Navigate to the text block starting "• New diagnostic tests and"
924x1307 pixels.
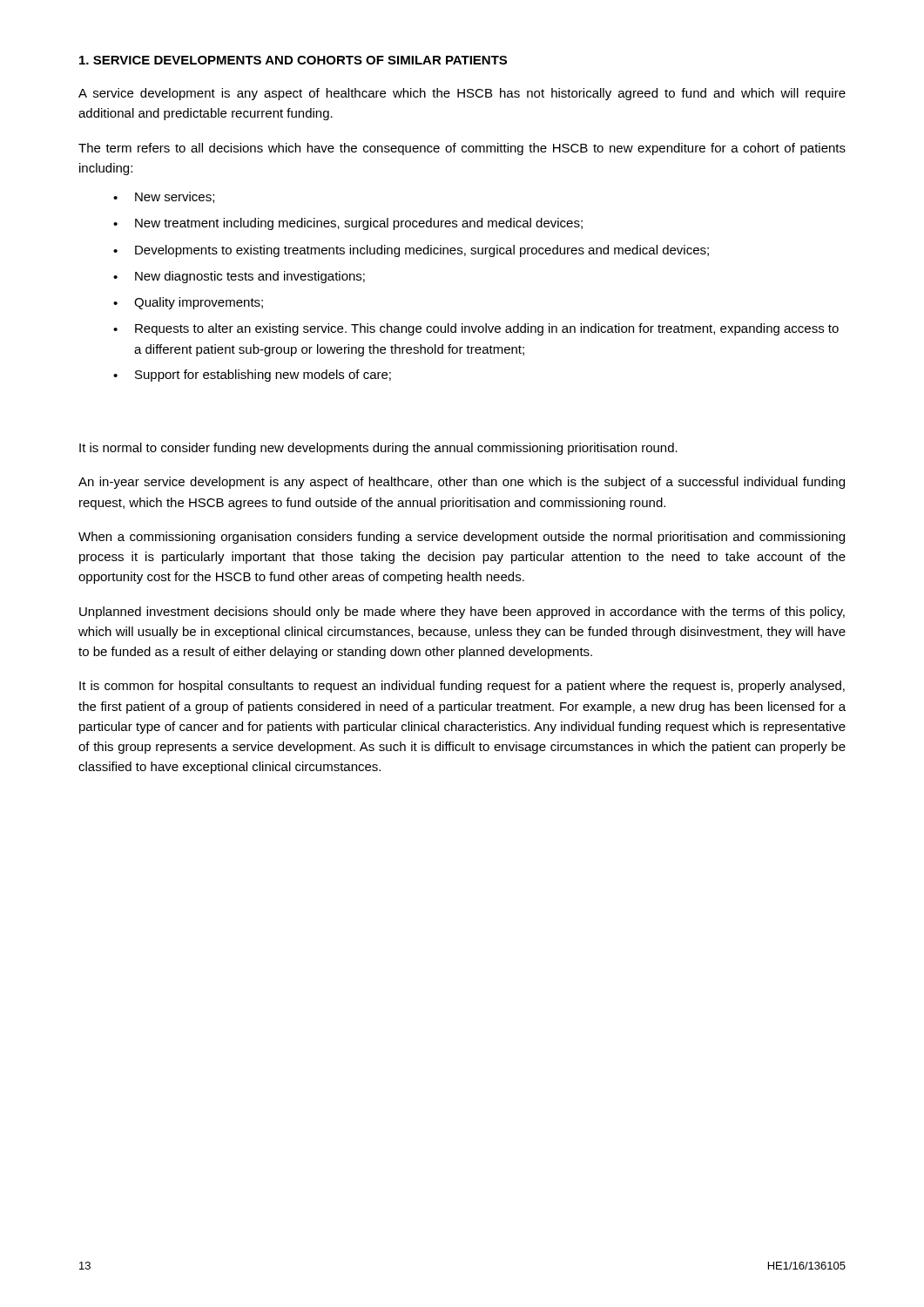pos(239,276)
